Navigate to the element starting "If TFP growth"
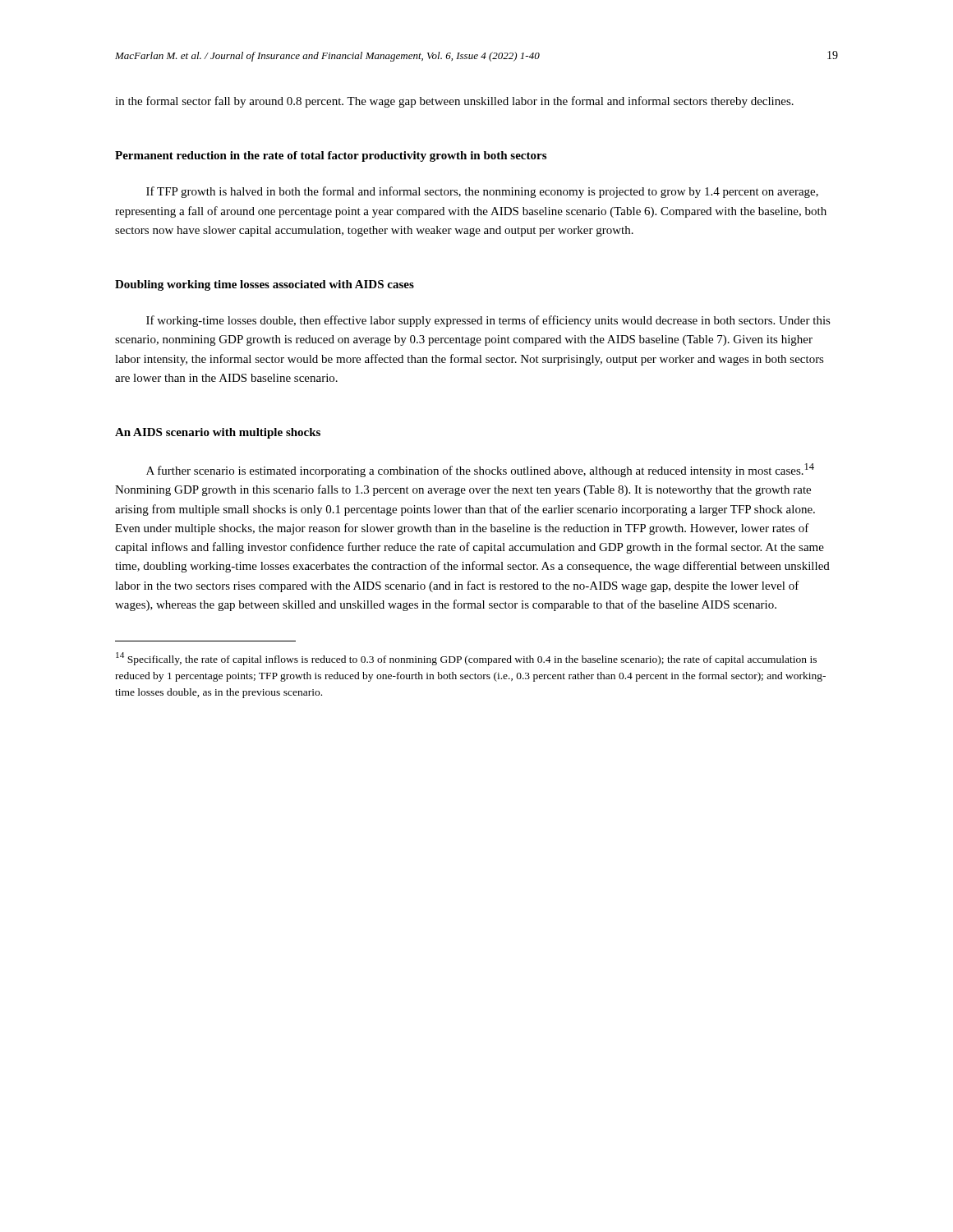The image size is (953, 1232). tap(471, 211)
